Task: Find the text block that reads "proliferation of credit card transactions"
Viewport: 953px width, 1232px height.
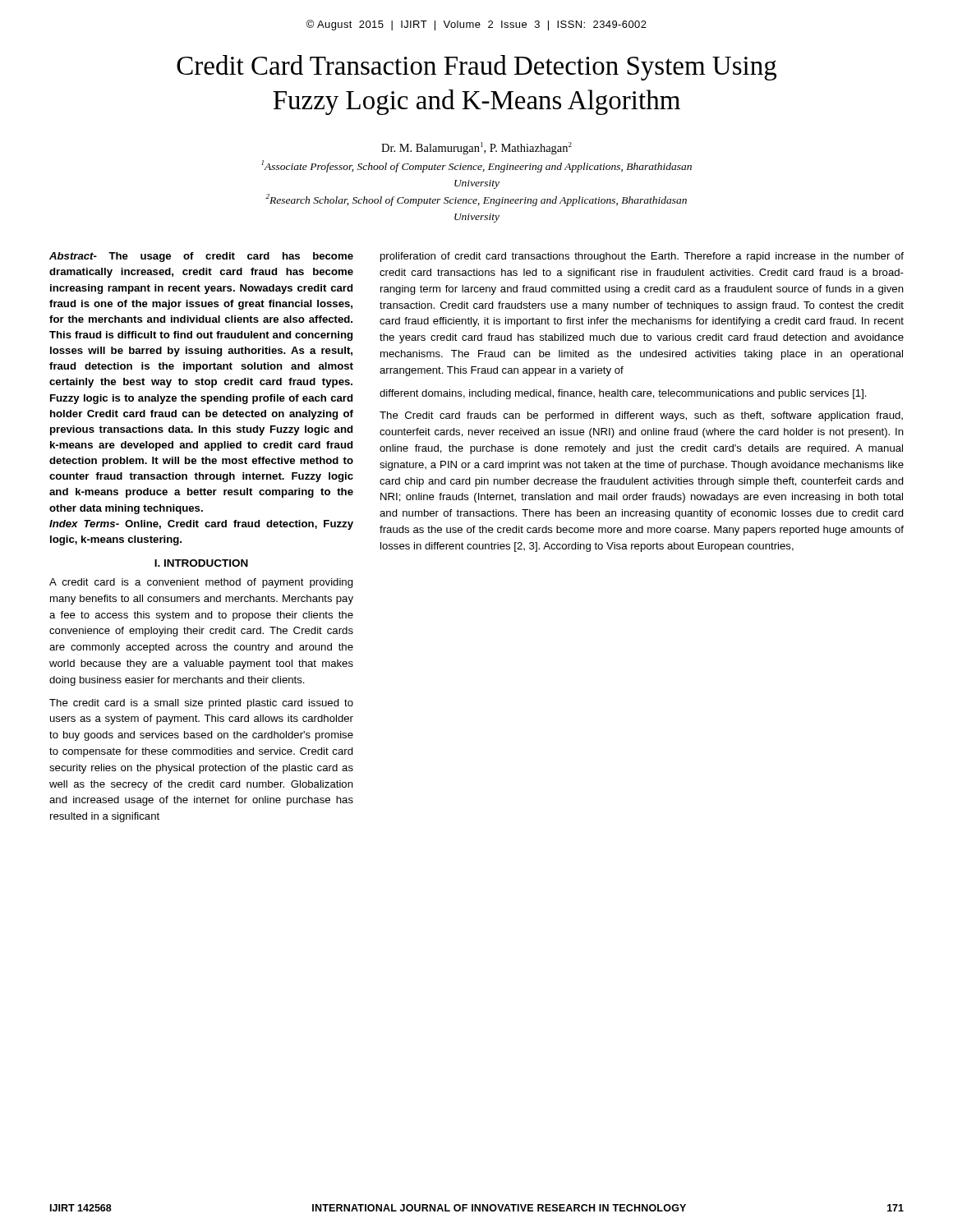Action: click(642, 401)
